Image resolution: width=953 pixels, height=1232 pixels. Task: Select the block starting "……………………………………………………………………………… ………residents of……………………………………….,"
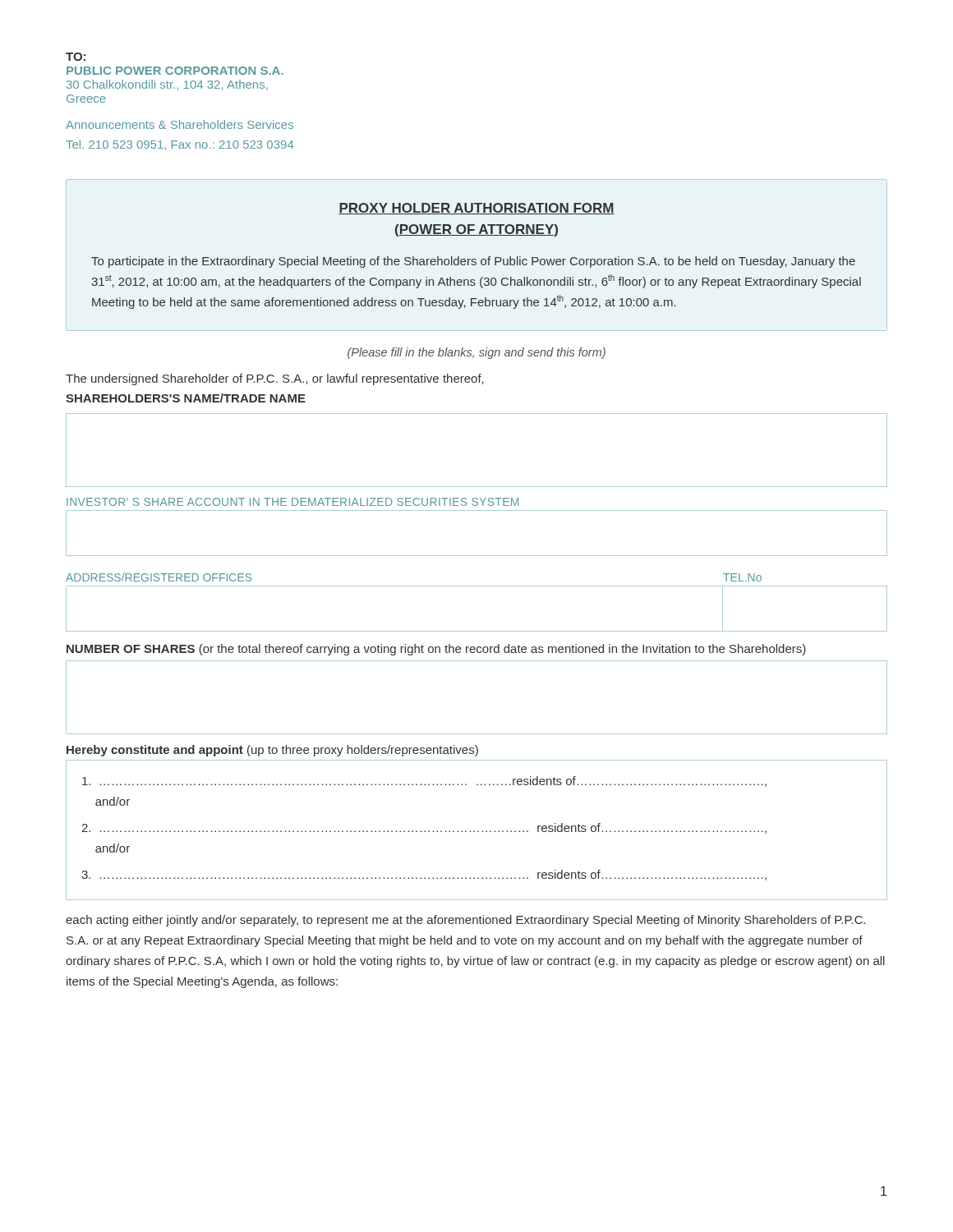pyautogui.click(x=424, y=791)
